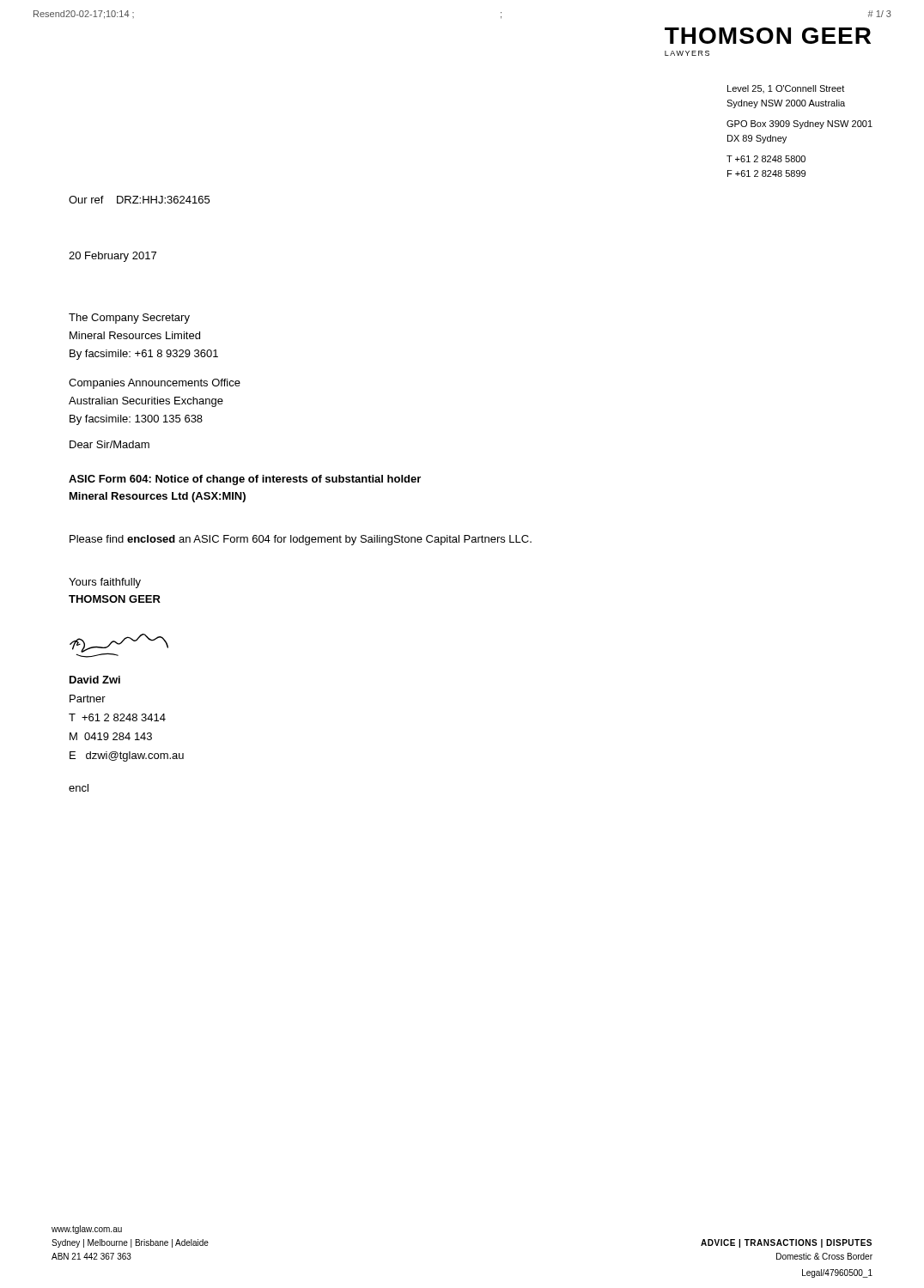
Task: Locate the title
Action: [768, 41]
